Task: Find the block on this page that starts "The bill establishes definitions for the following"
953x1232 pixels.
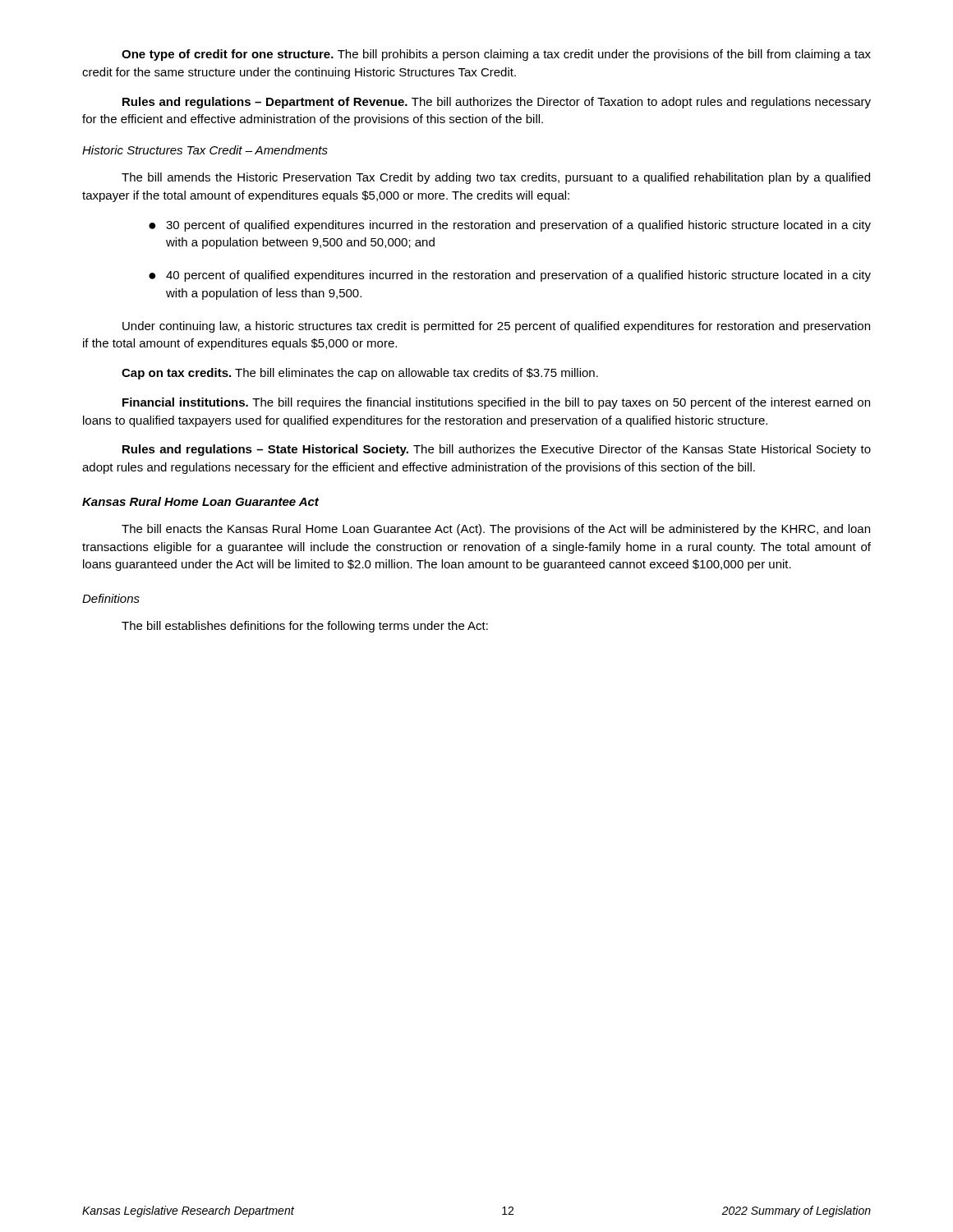Action: [x=305, y=625]
